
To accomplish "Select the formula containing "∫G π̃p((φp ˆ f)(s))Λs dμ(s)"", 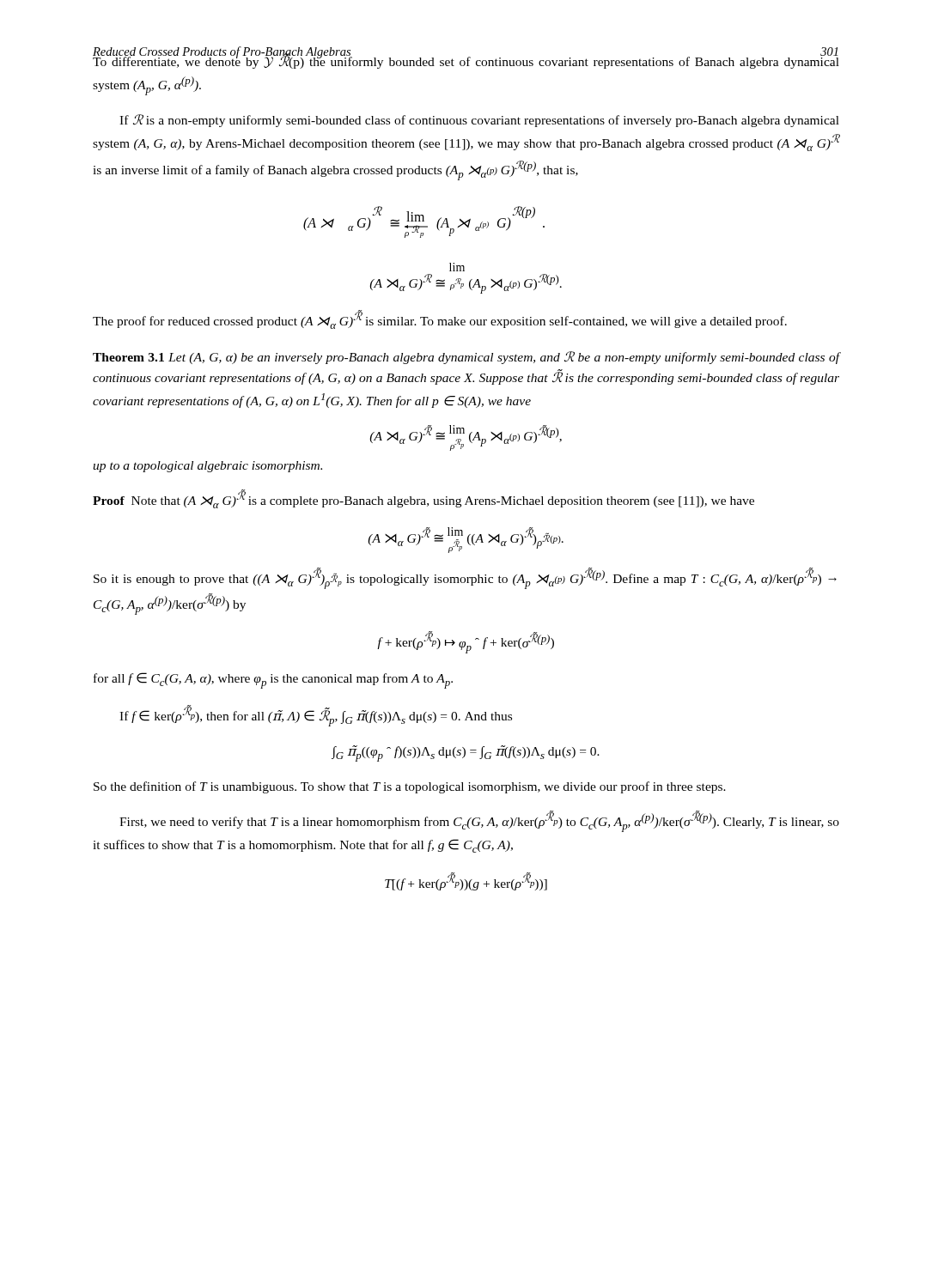I will tap(466, 753).
